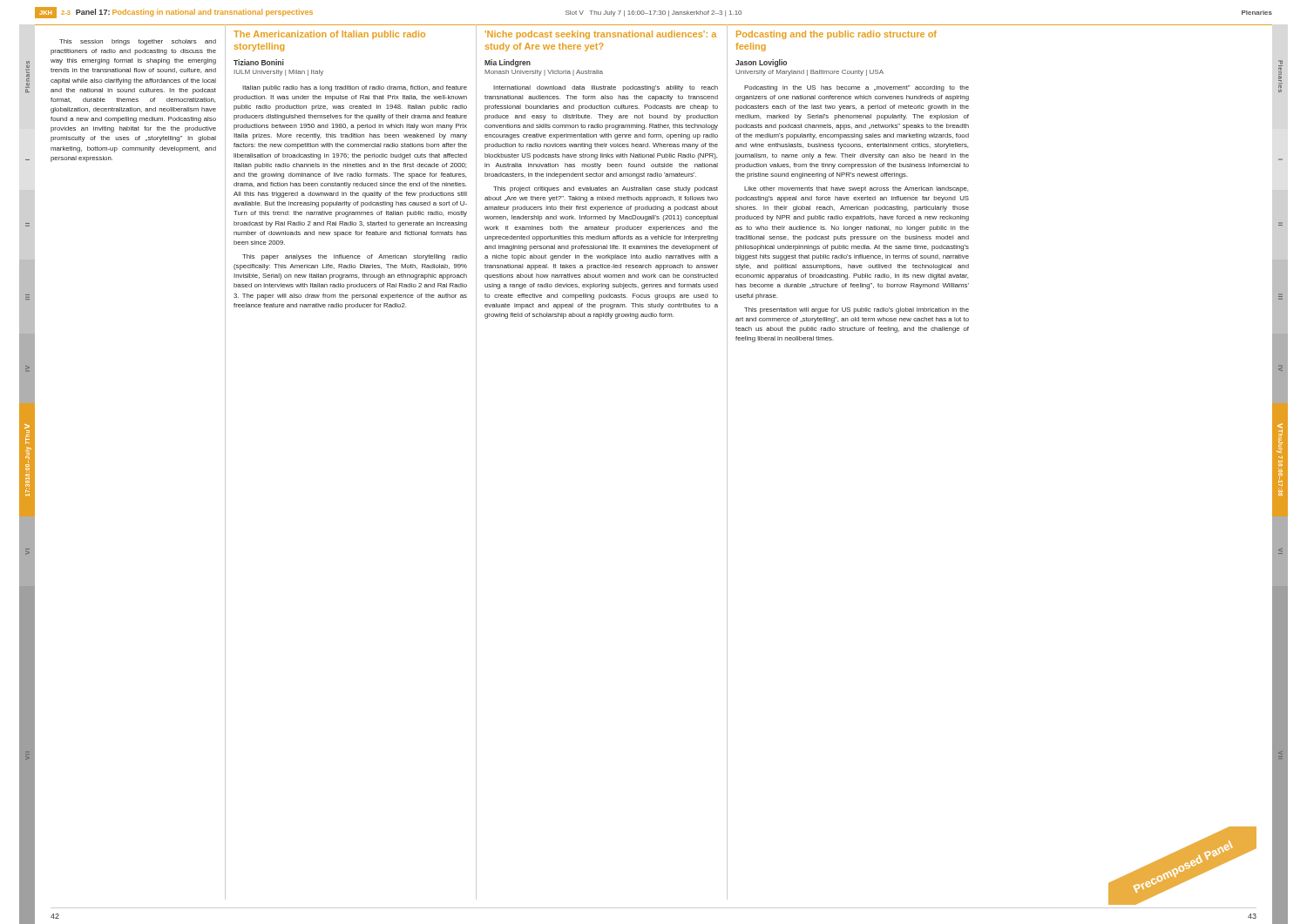1307x924 pixels.
Task: Find the region starting "The Americanization of Italian"
Action: pyautogui.click(x=330, y=40)
